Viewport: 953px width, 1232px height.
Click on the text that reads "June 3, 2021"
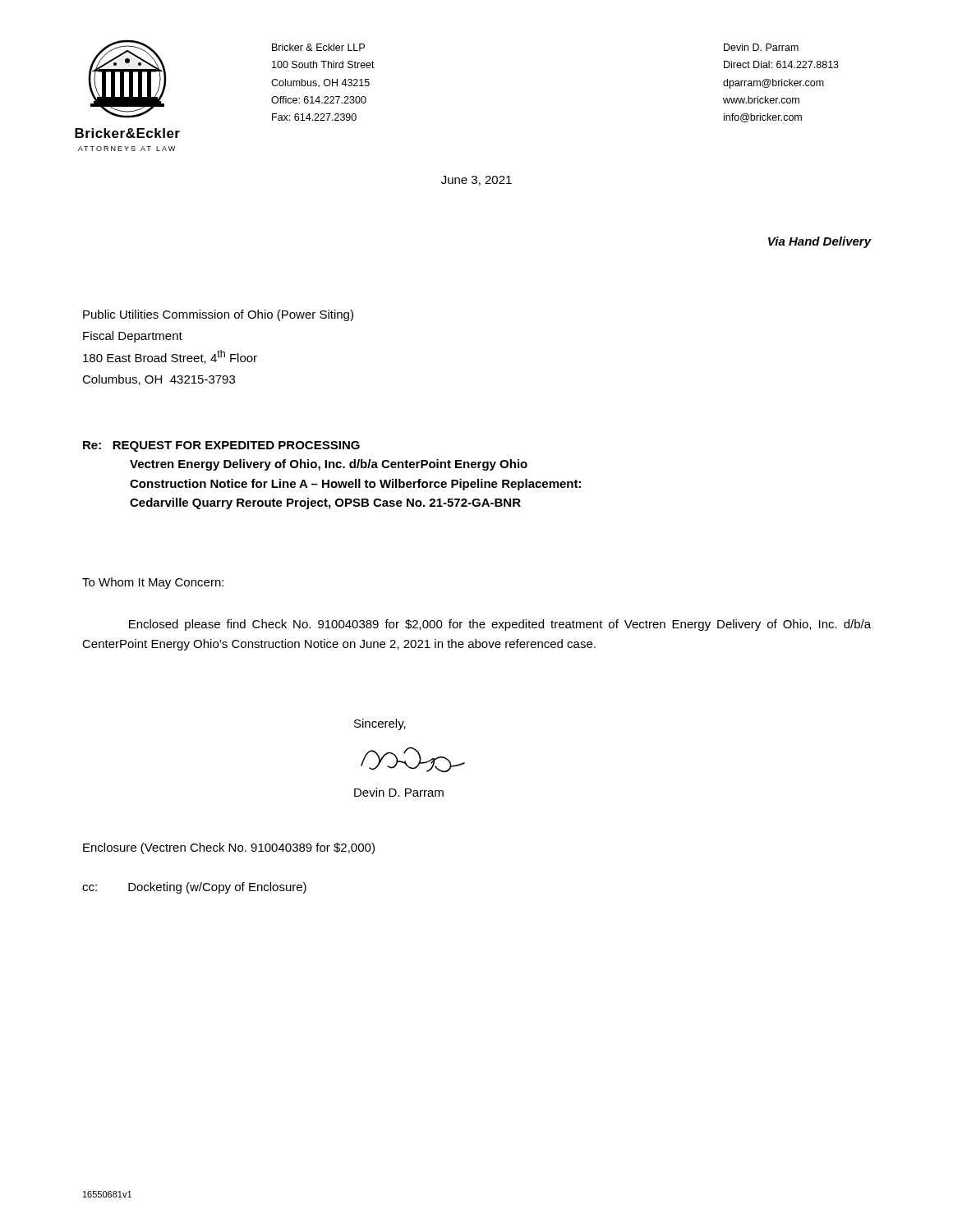pyautogui.click(x=476, y=179)
